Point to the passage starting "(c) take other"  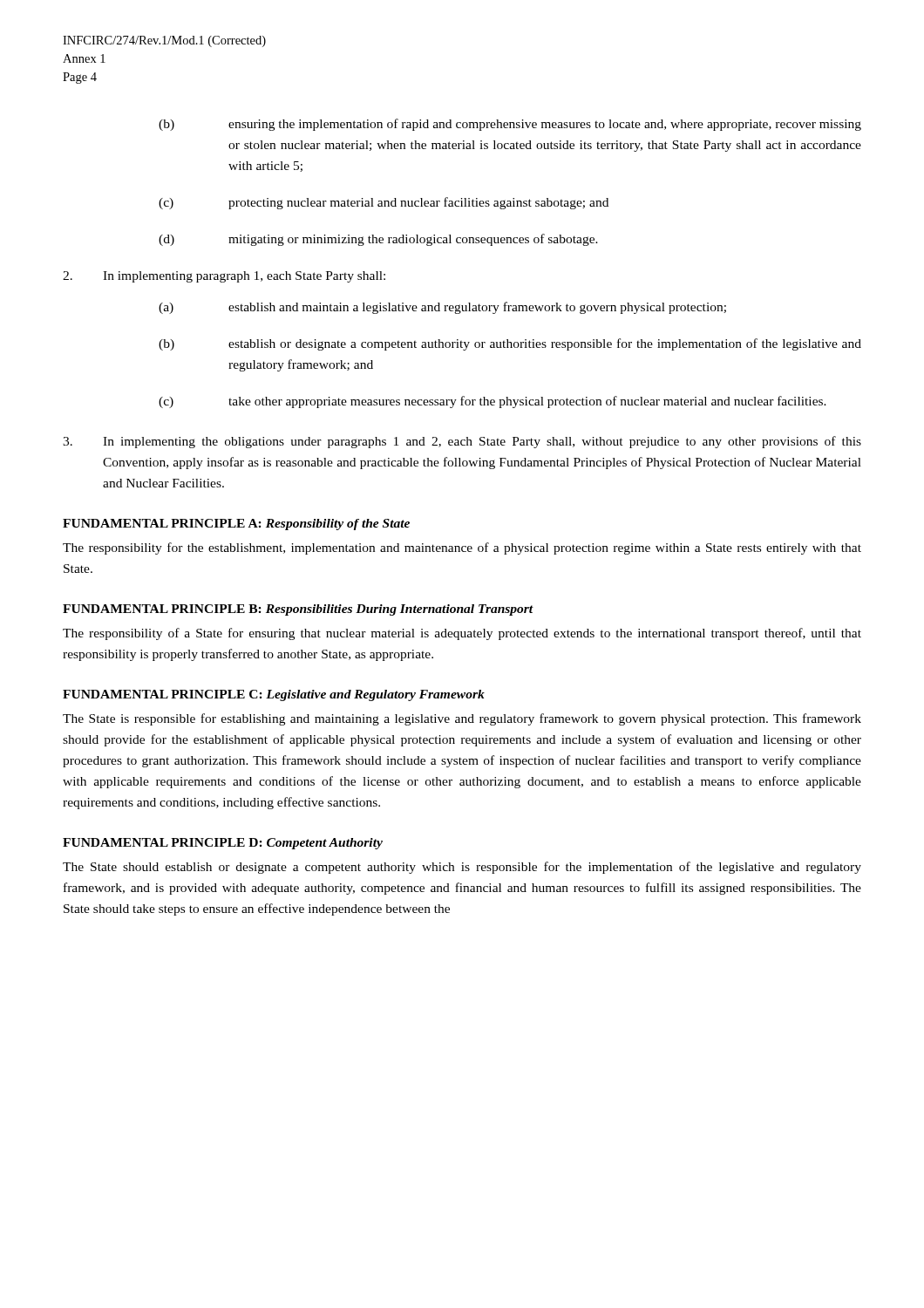[506, 401]
